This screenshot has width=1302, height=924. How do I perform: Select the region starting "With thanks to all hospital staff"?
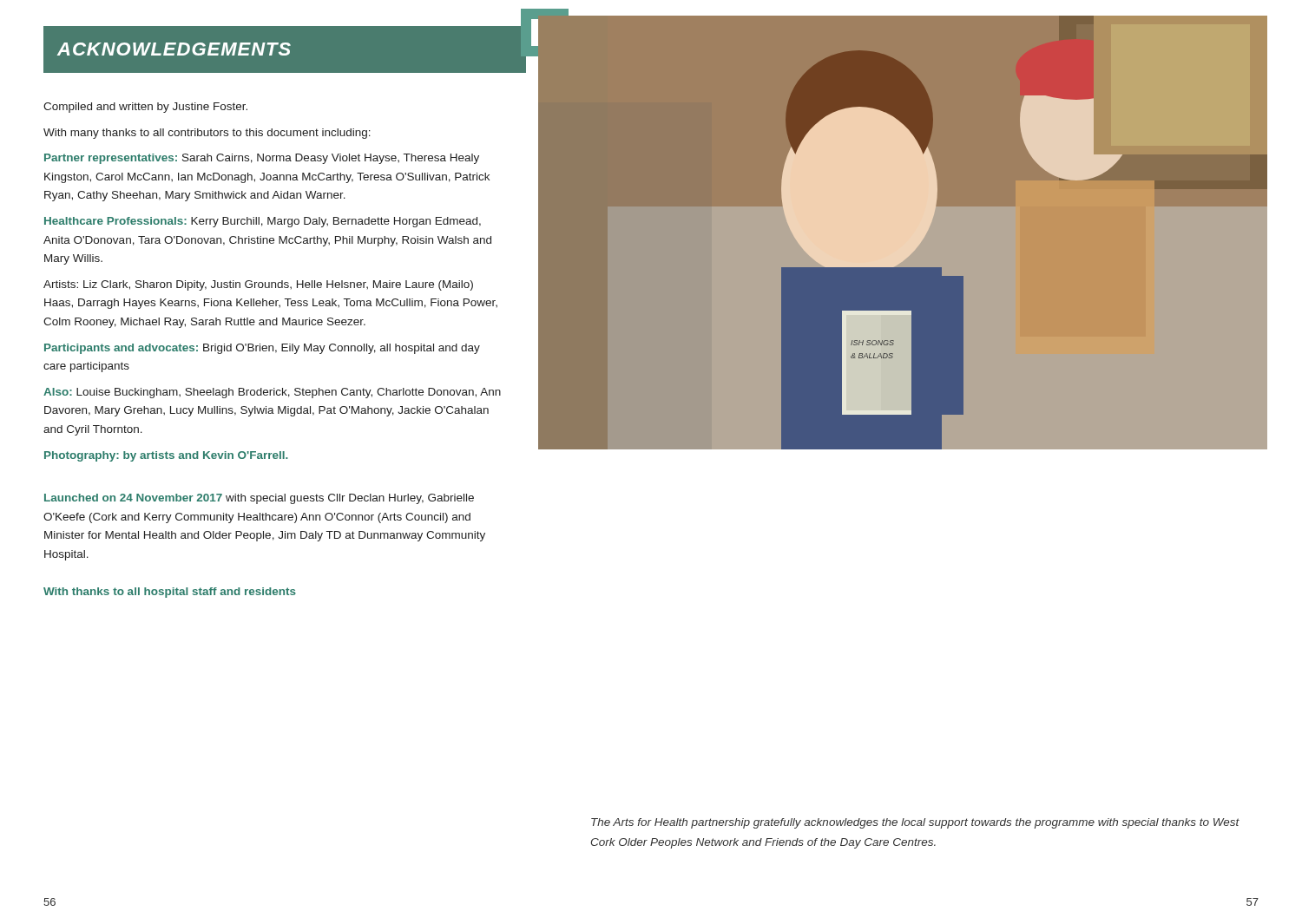click(x=273, y=592)
